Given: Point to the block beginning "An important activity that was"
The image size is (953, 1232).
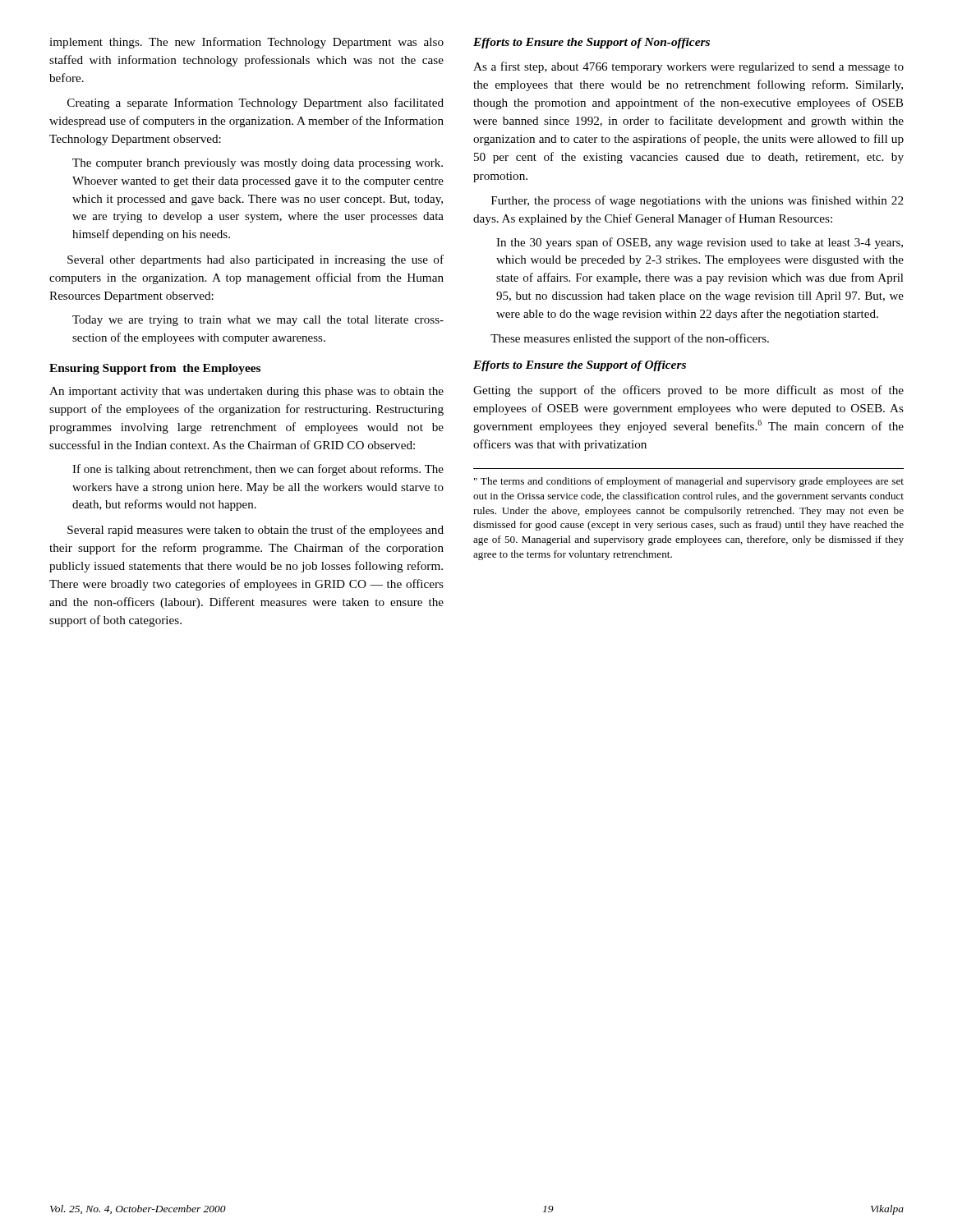Looking at the screenshot, I should [x=246, y=418].
